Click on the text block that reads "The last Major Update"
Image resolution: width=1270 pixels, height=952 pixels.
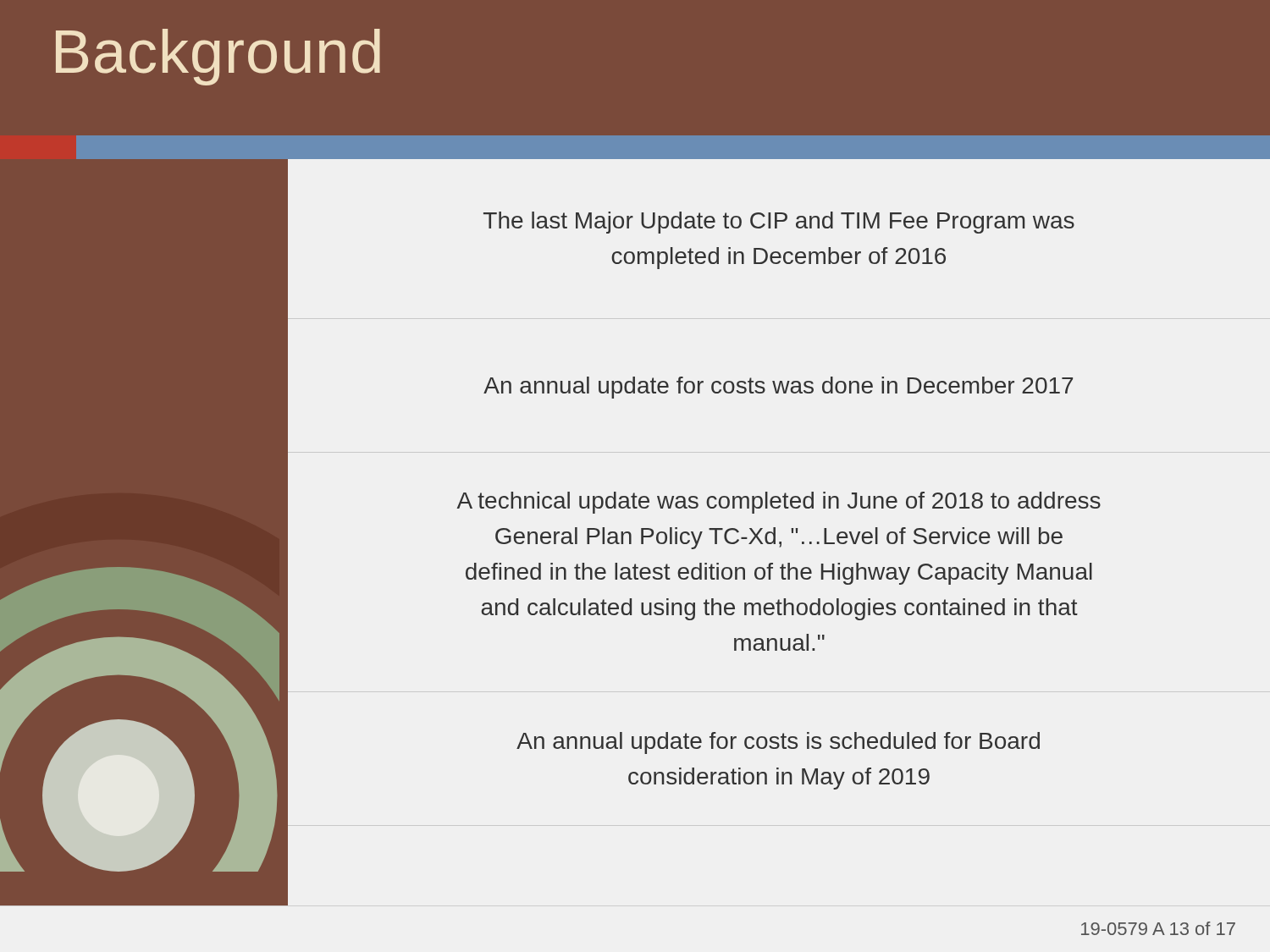[x=779, y=238]
